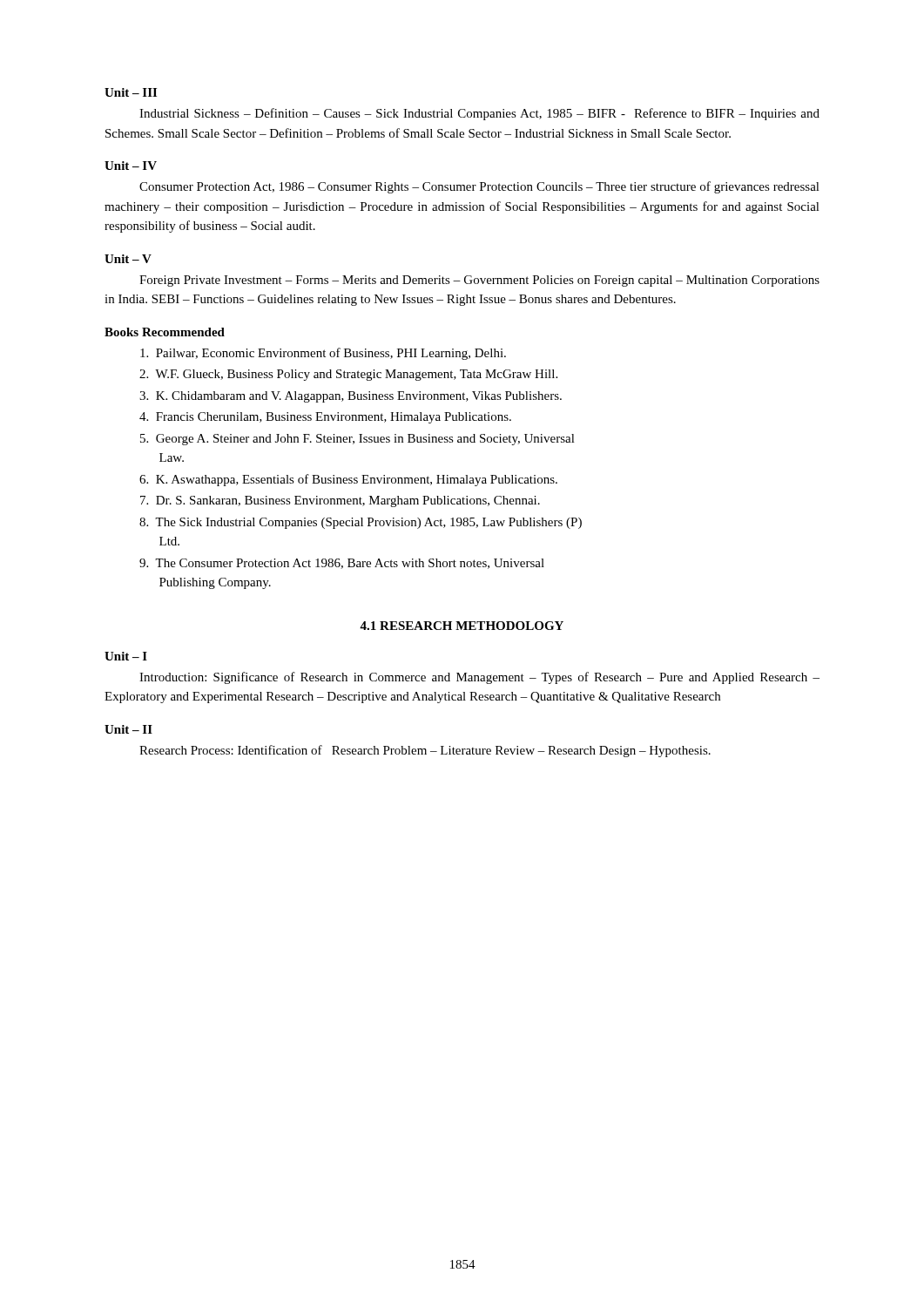Point to the block beginning "6. K. Aswathappa, Essentials"

pyautogui.click(x=349, y=479)
